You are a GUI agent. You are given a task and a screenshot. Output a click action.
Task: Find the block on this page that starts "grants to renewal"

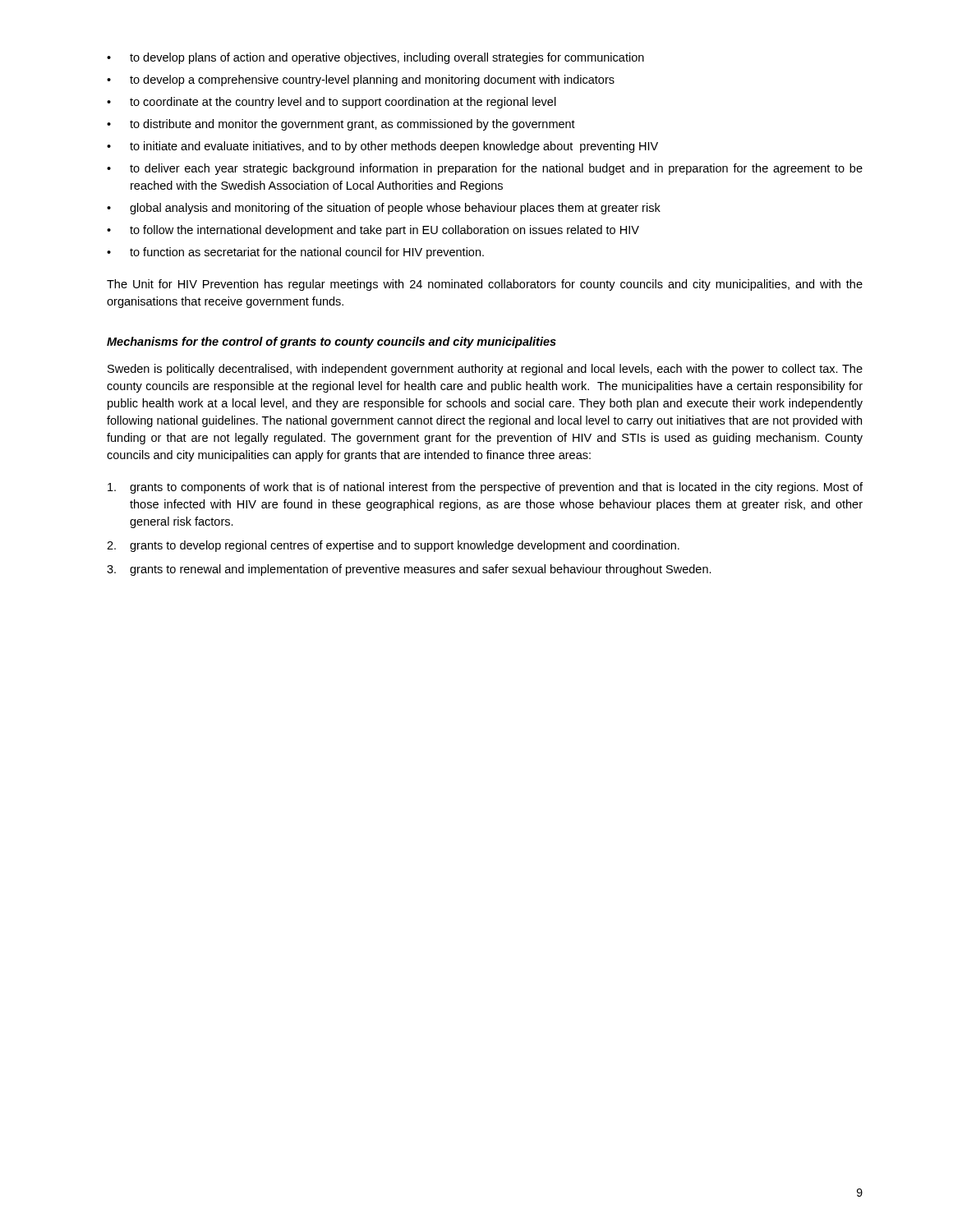pyautogui.click(x=485, y=570)
